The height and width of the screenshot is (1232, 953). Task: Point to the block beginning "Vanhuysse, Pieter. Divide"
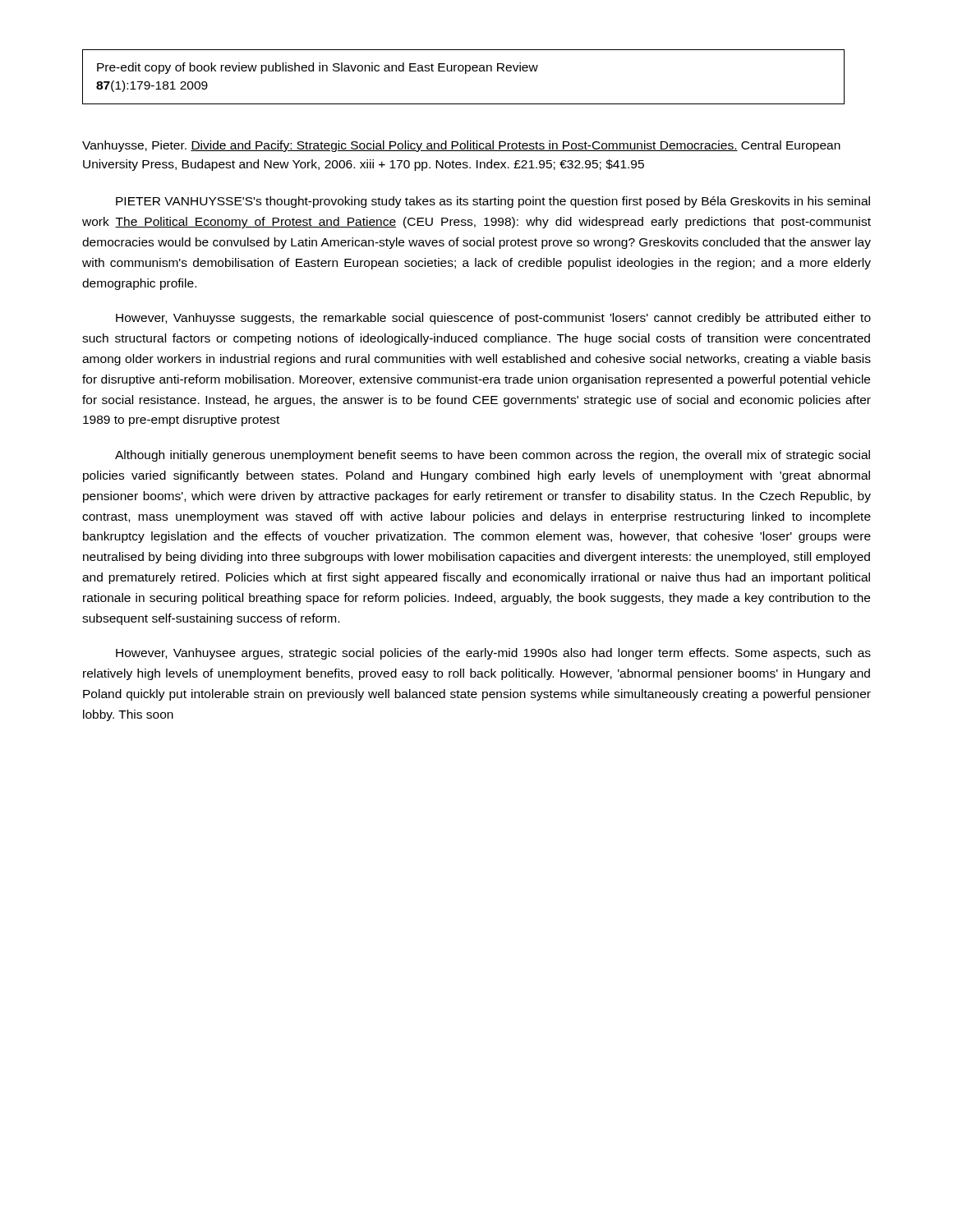coord(461,154)
